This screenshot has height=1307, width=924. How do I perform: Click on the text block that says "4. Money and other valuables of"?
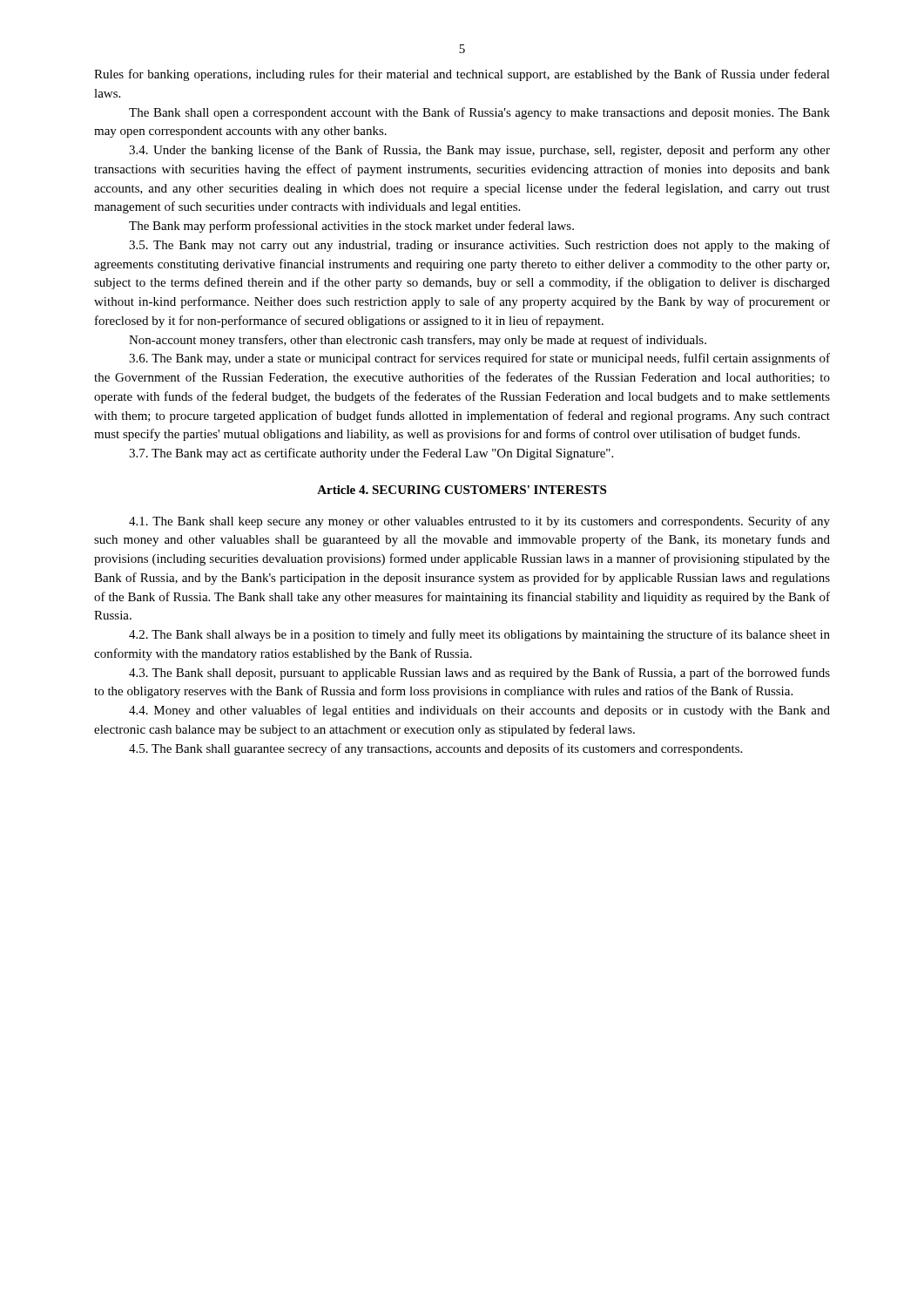tap(462, 720)
